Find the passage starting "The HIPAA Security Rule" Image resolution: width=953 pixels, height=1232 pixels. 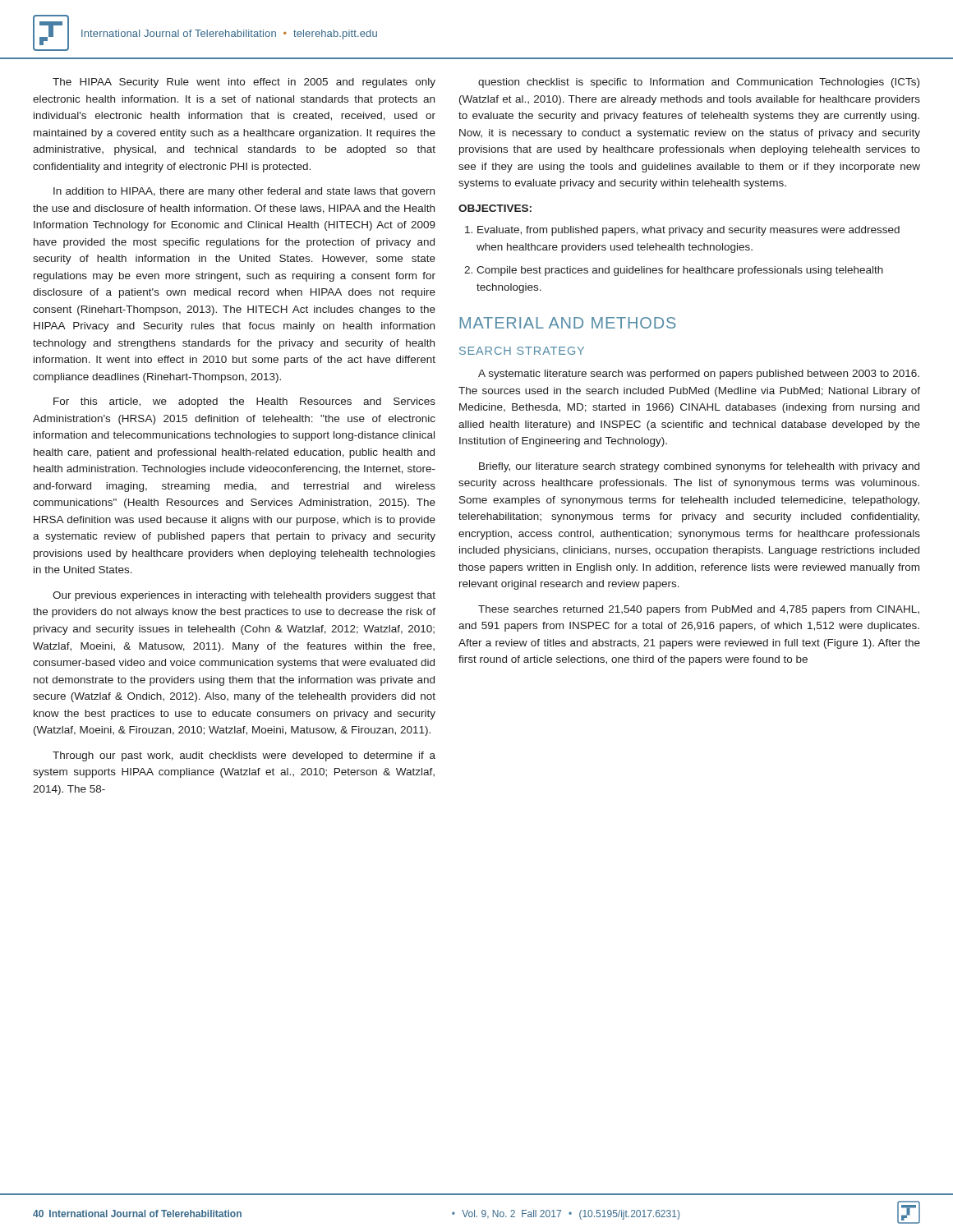click(234, 124)
